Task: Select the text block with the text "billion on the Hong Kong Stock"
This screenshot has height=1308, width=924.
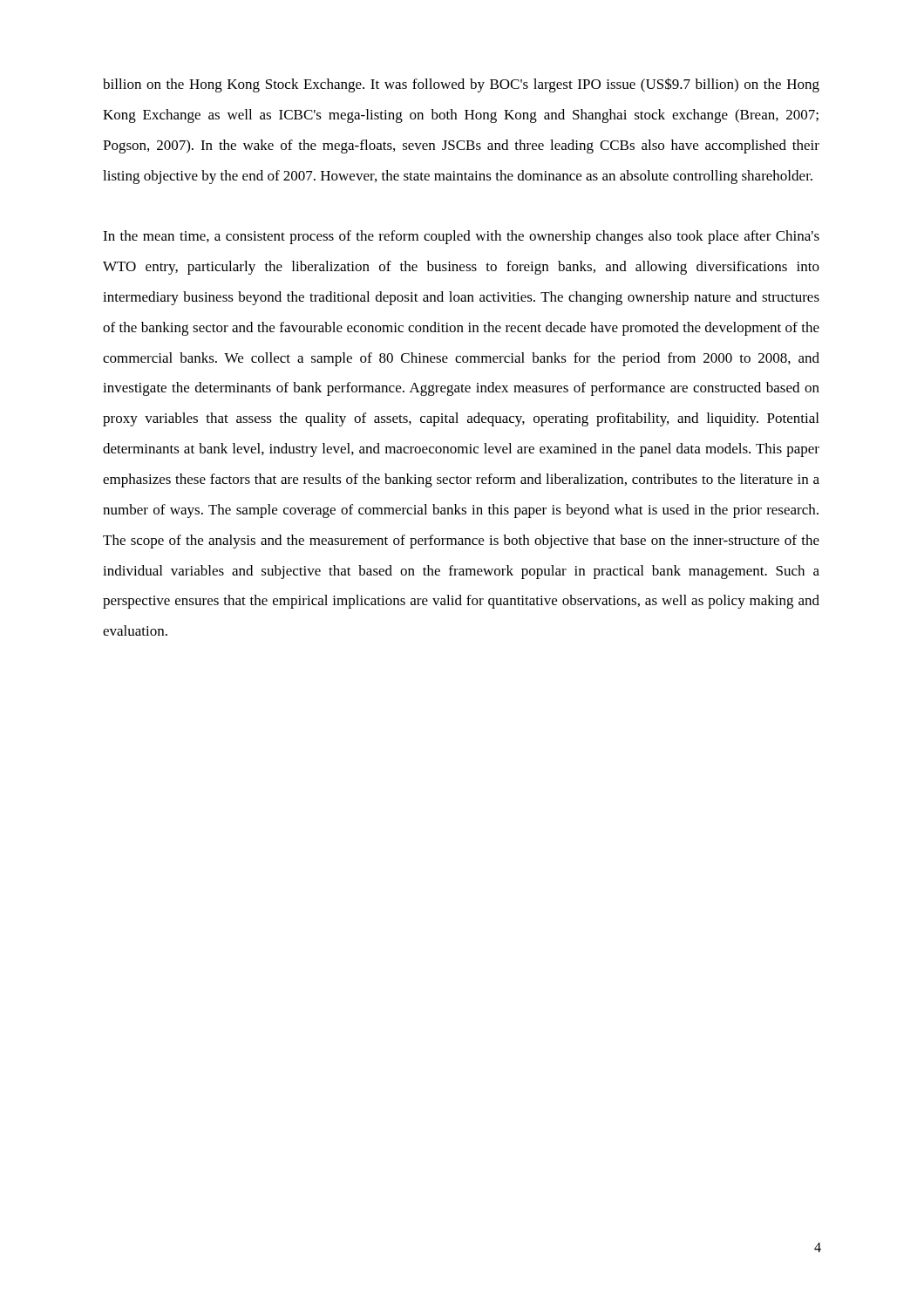Action: click(x=461, y=130)
